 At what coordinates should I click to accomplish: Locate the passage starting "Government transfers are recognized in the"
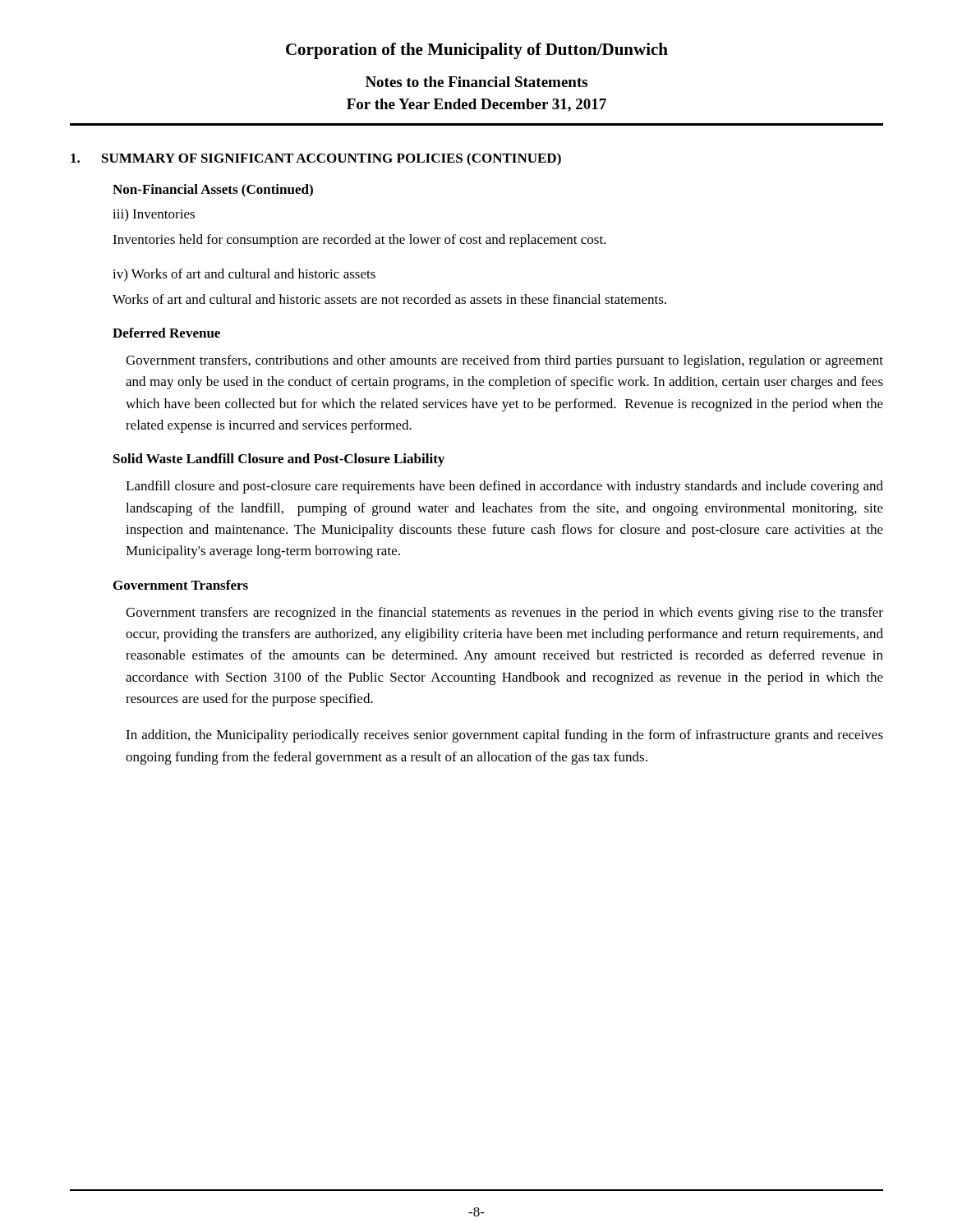[x=504, y=655]
